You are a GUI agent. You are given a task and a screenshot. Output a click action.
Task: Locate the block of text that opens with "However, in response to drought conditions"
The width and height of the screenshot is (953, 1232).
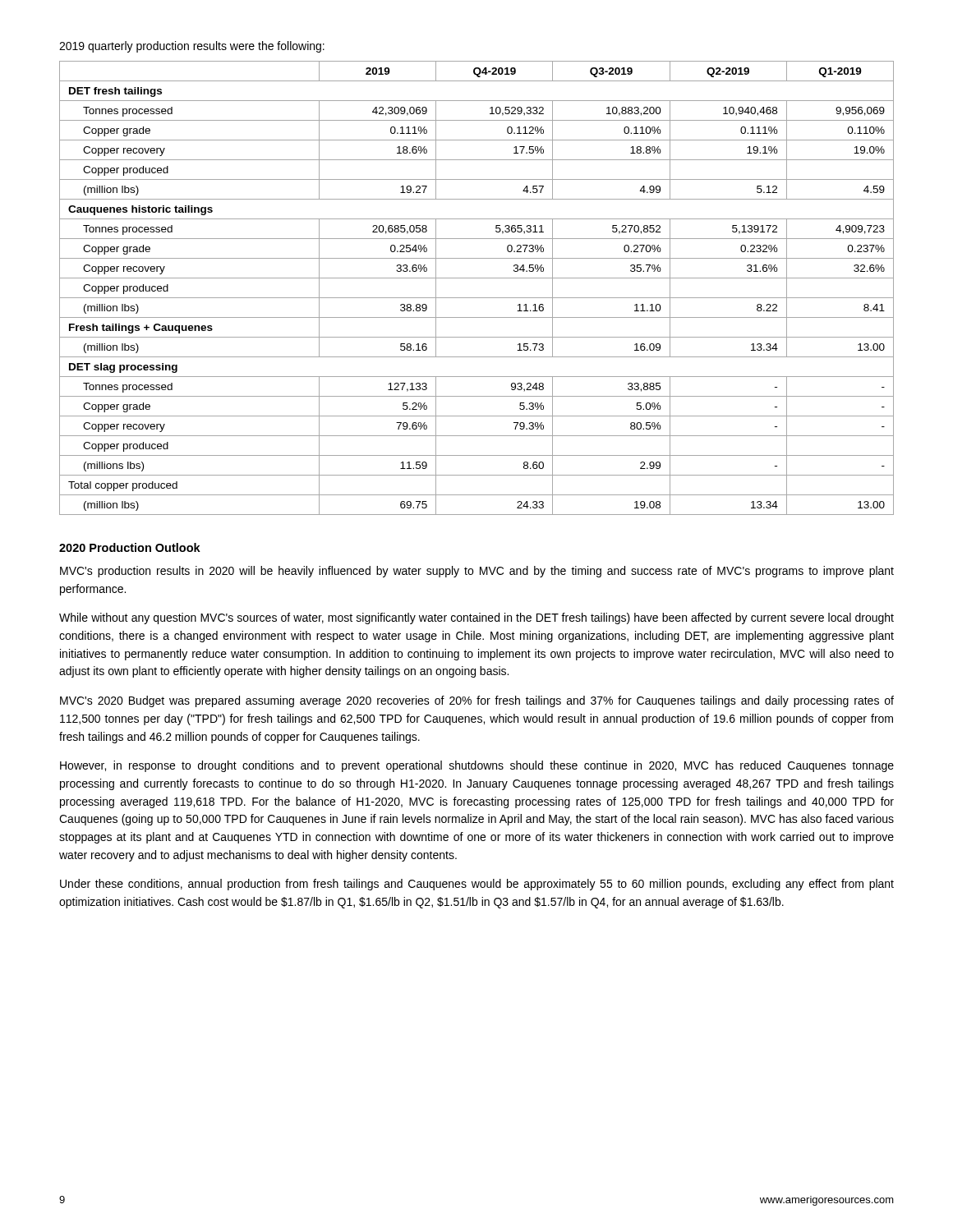click(476, 810)
